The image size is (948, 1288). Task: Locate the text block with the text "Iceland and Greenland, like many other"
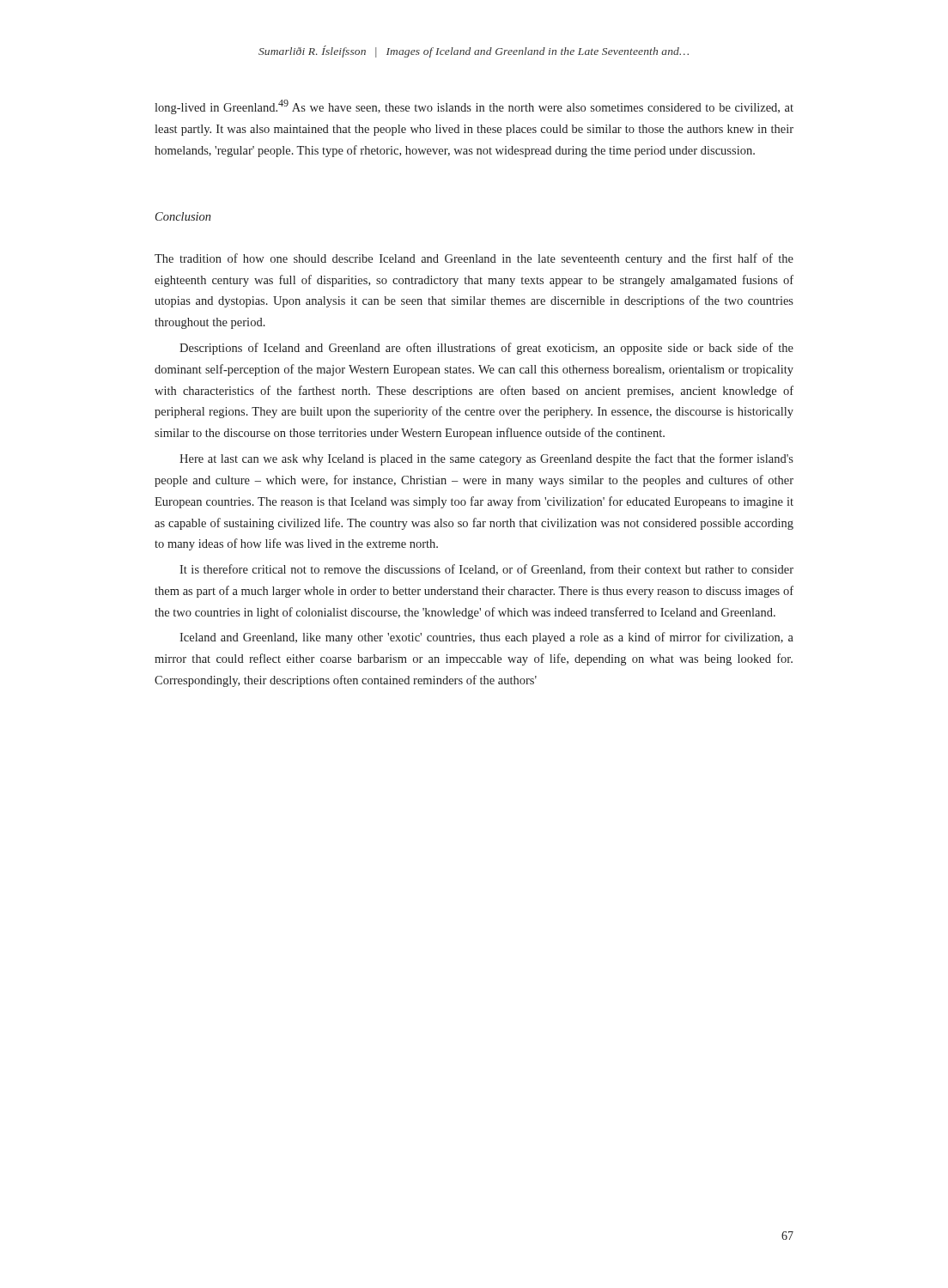(x=474, y=658)
